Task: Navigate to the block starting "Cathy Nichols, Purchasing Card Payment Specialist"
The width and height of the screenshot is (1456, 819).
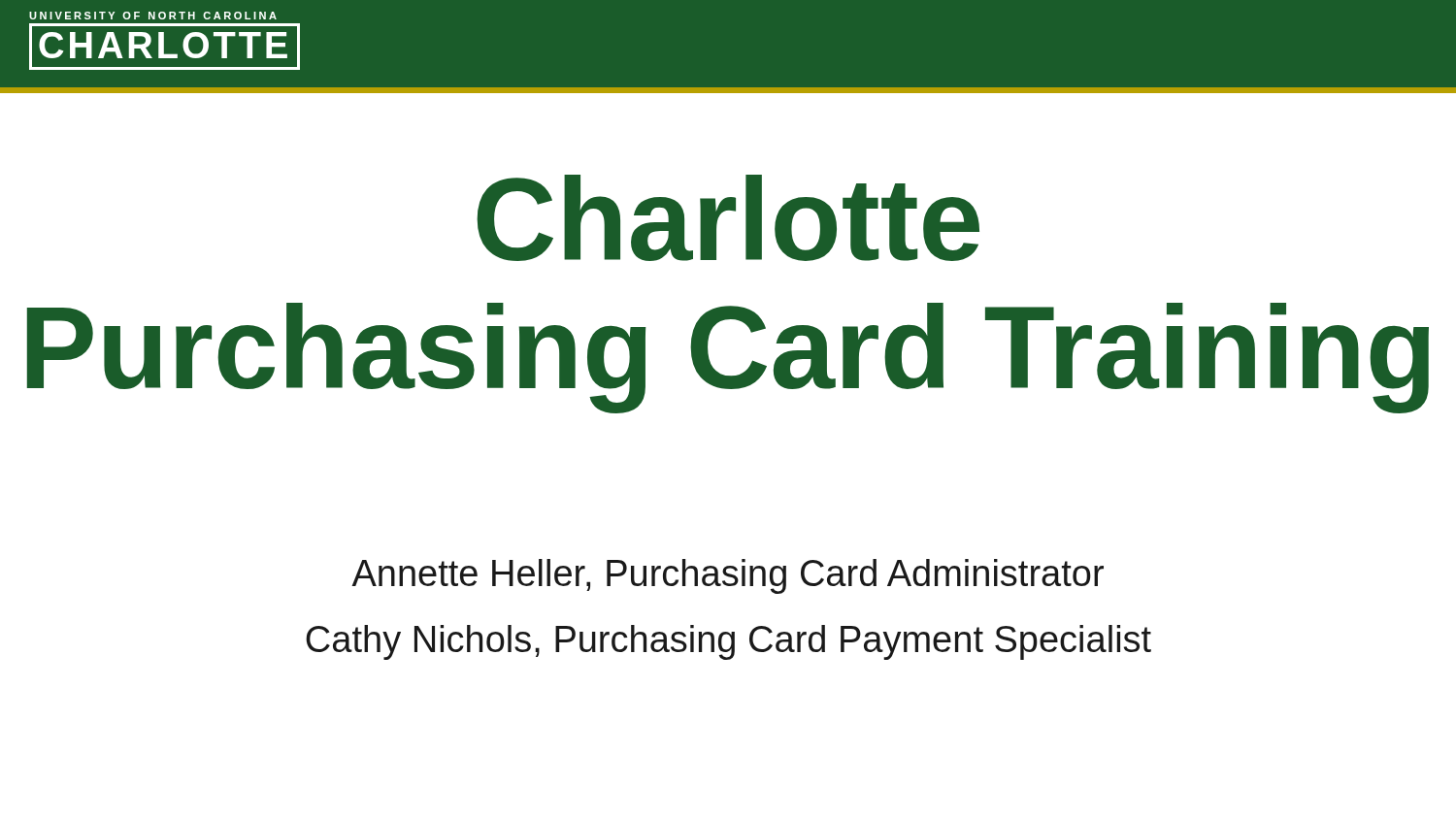Action: click(x=728, y=639)
